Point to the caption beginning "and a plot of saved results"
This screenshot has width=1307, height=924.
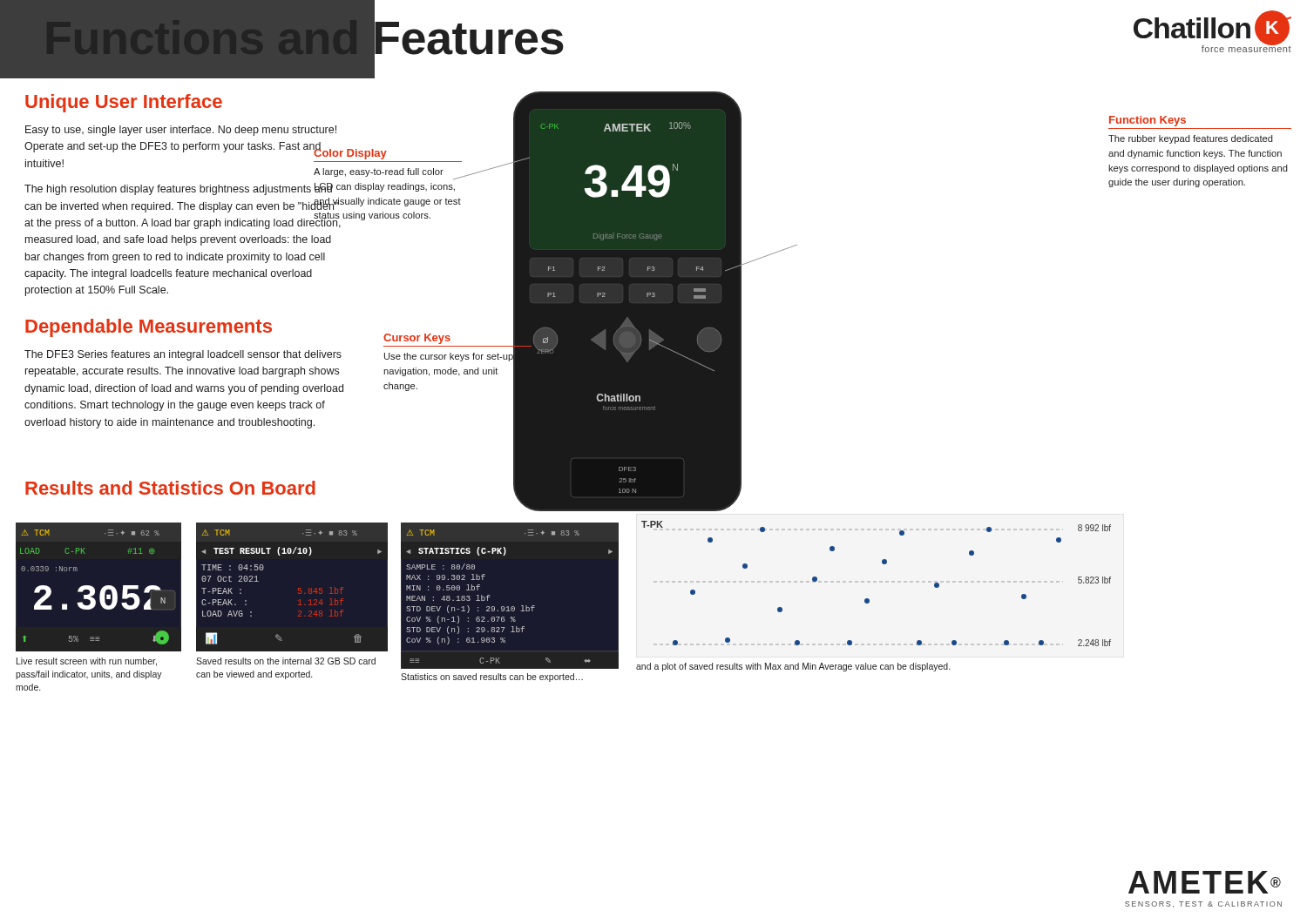click(802, 667)
